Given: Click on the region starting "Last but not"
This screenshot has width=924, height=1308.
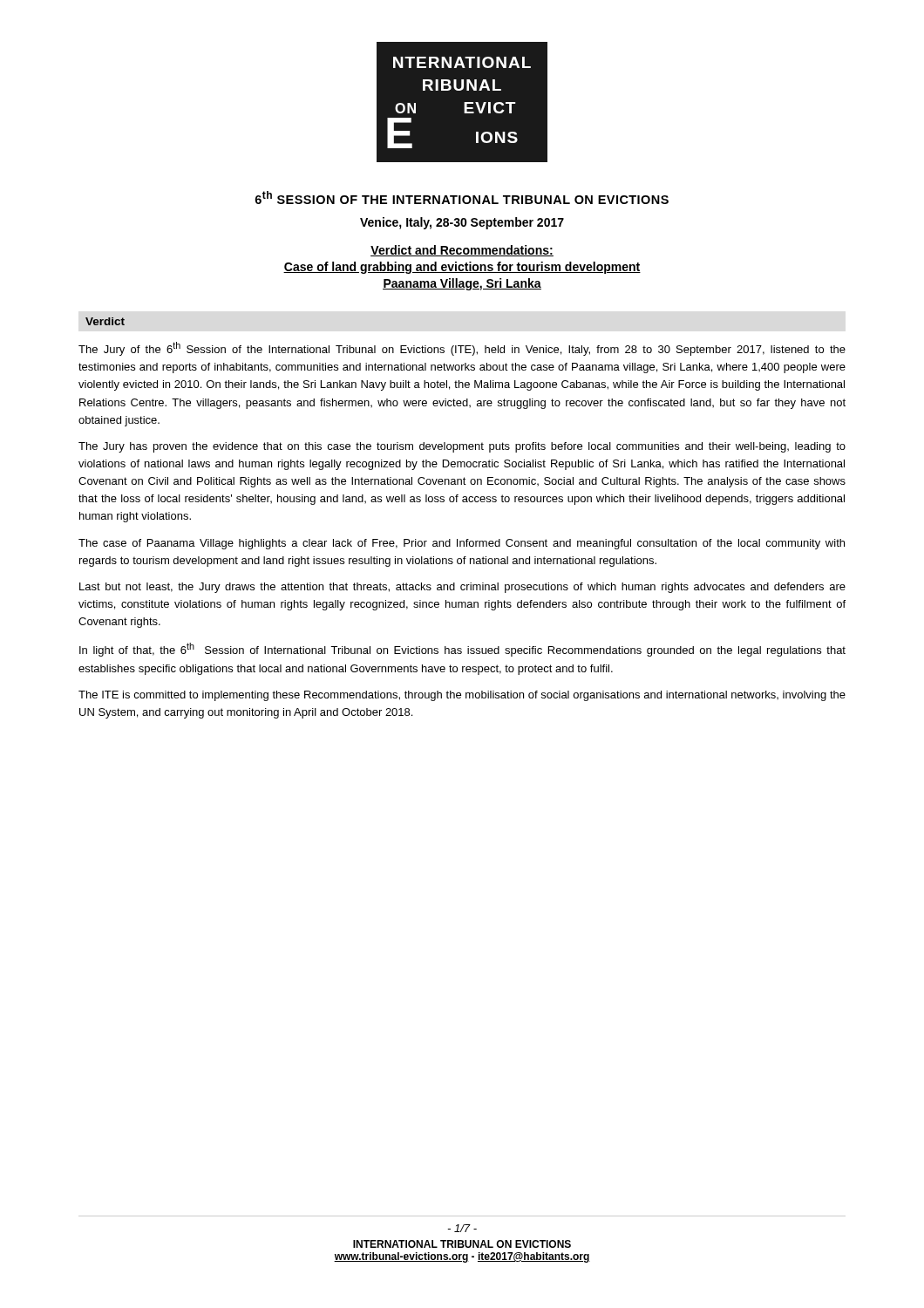Looking at the screenshot, I should point(462,604).
